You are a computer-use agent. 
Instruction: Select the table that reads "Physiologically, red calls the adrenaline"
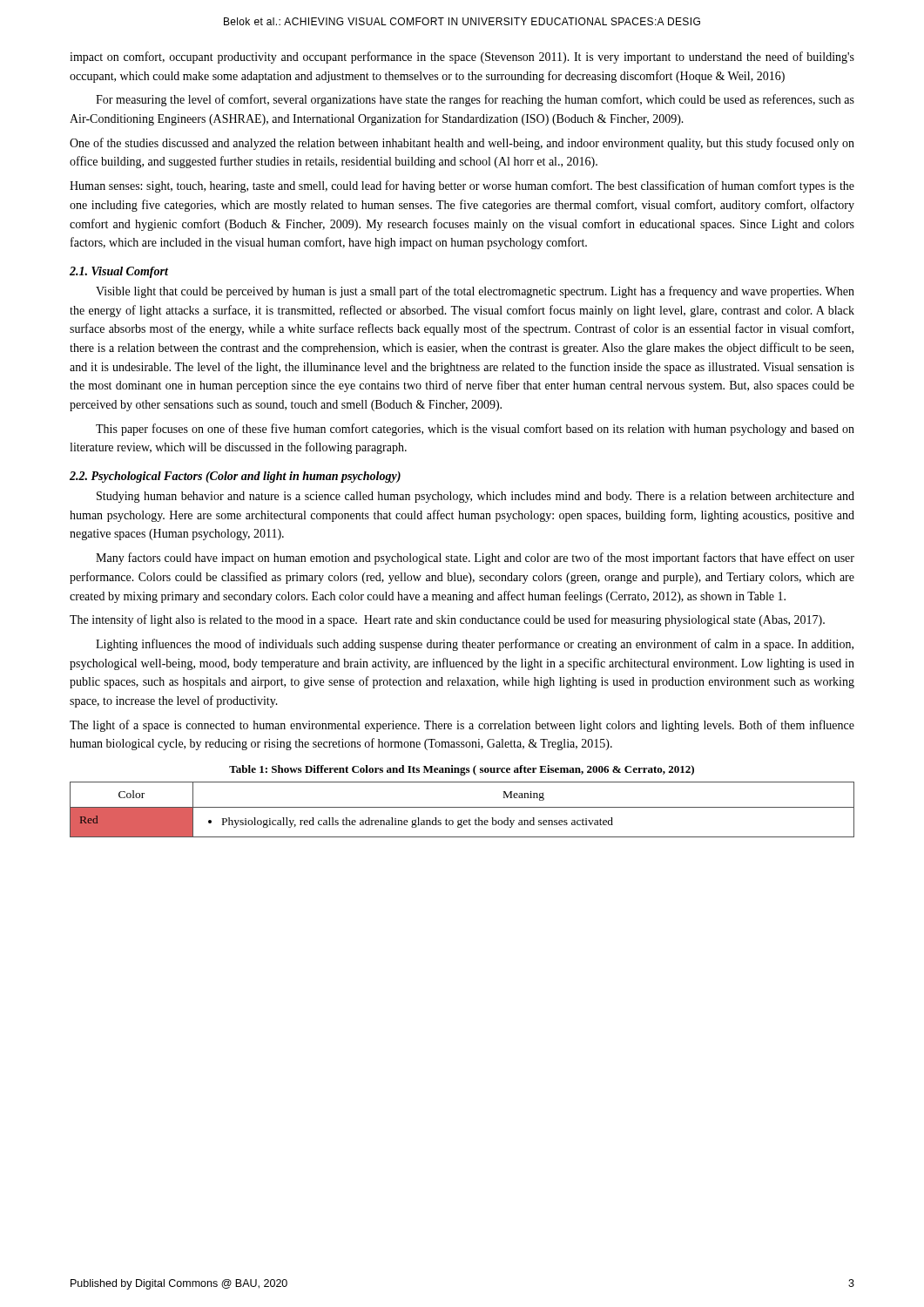(462, 809)
